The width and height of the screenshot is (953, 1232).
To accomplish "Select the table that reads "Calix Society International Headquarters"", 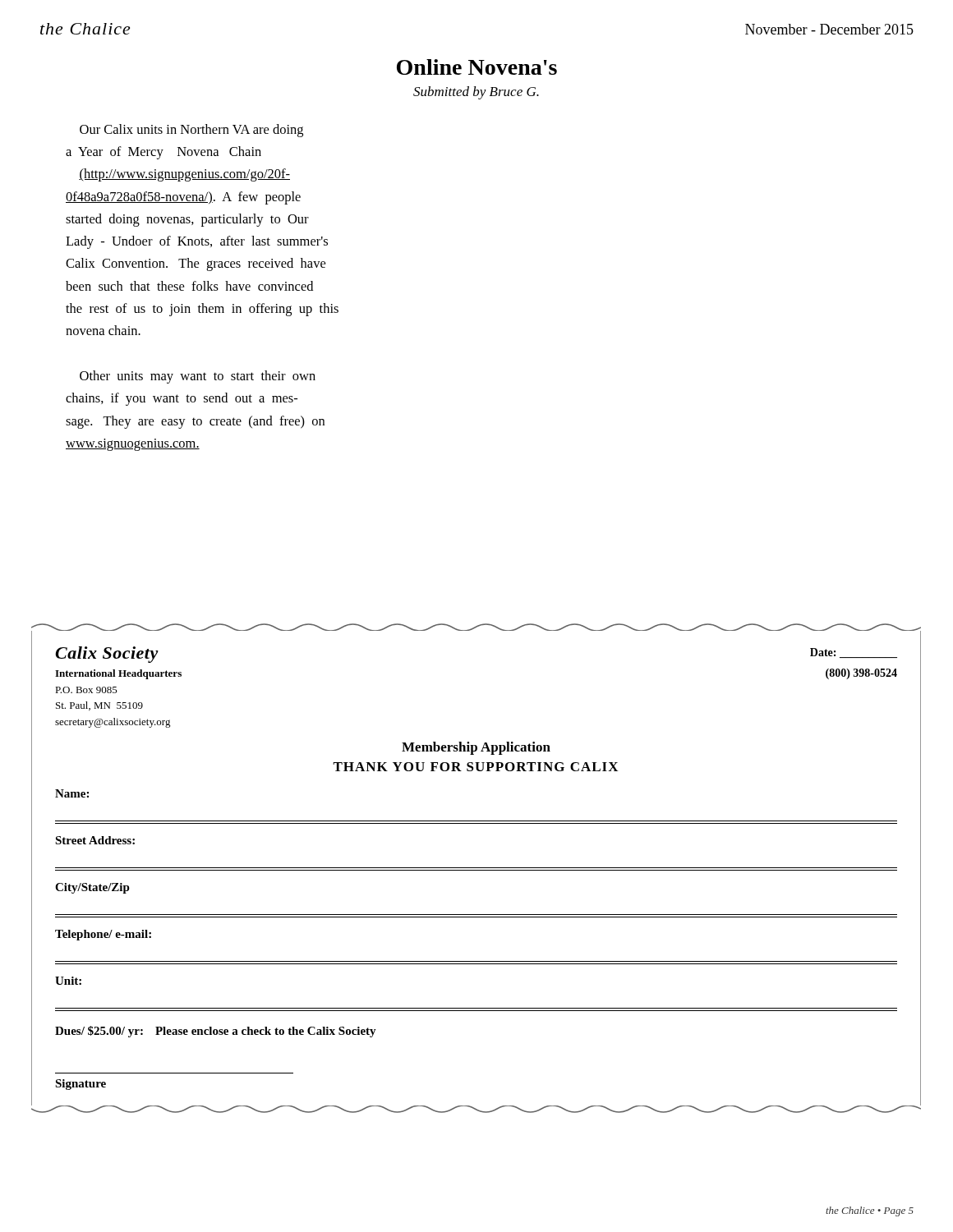I will (476, 868).
